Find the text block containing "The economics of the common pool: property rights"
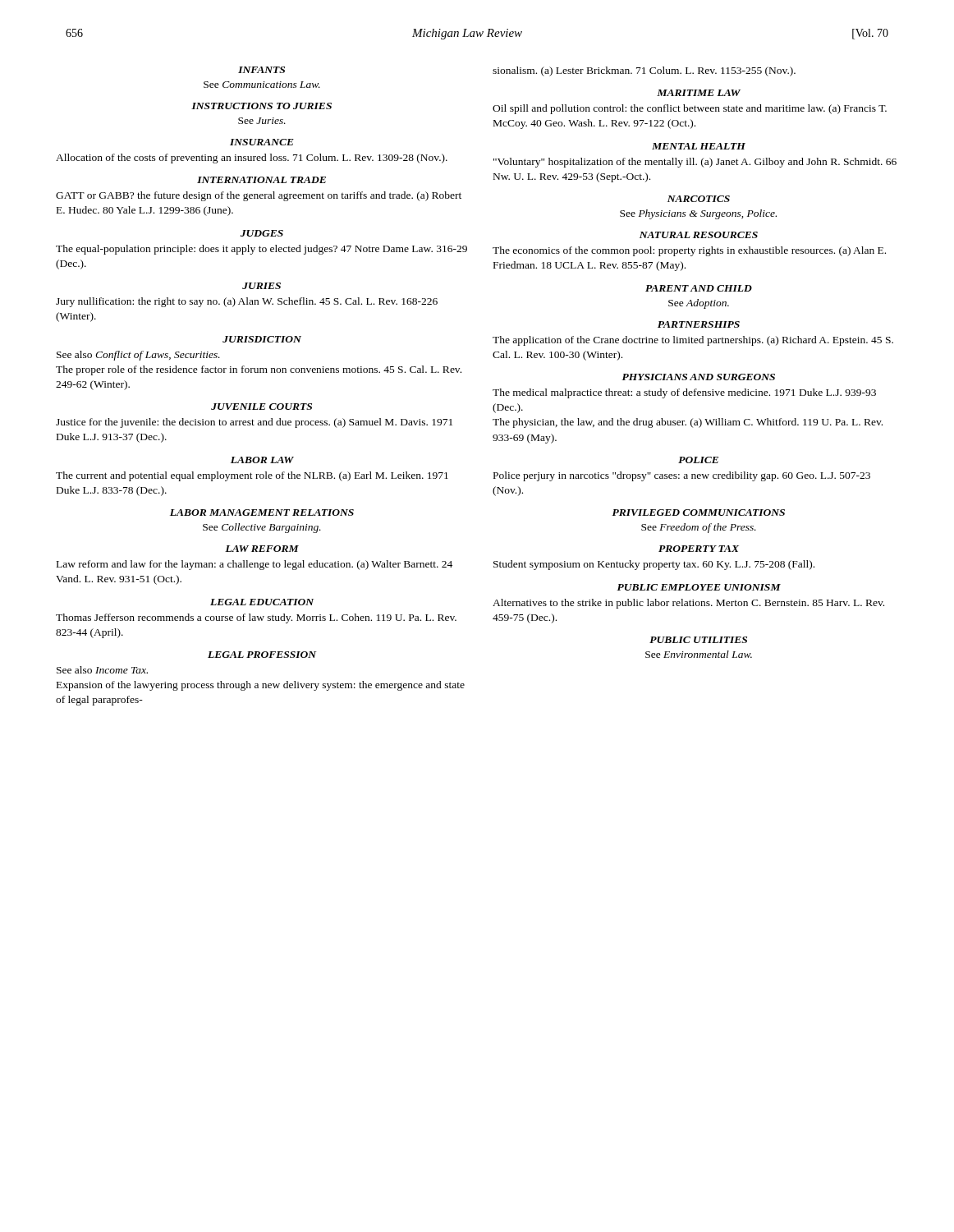The image size is (954, 1232). [690, 258]
